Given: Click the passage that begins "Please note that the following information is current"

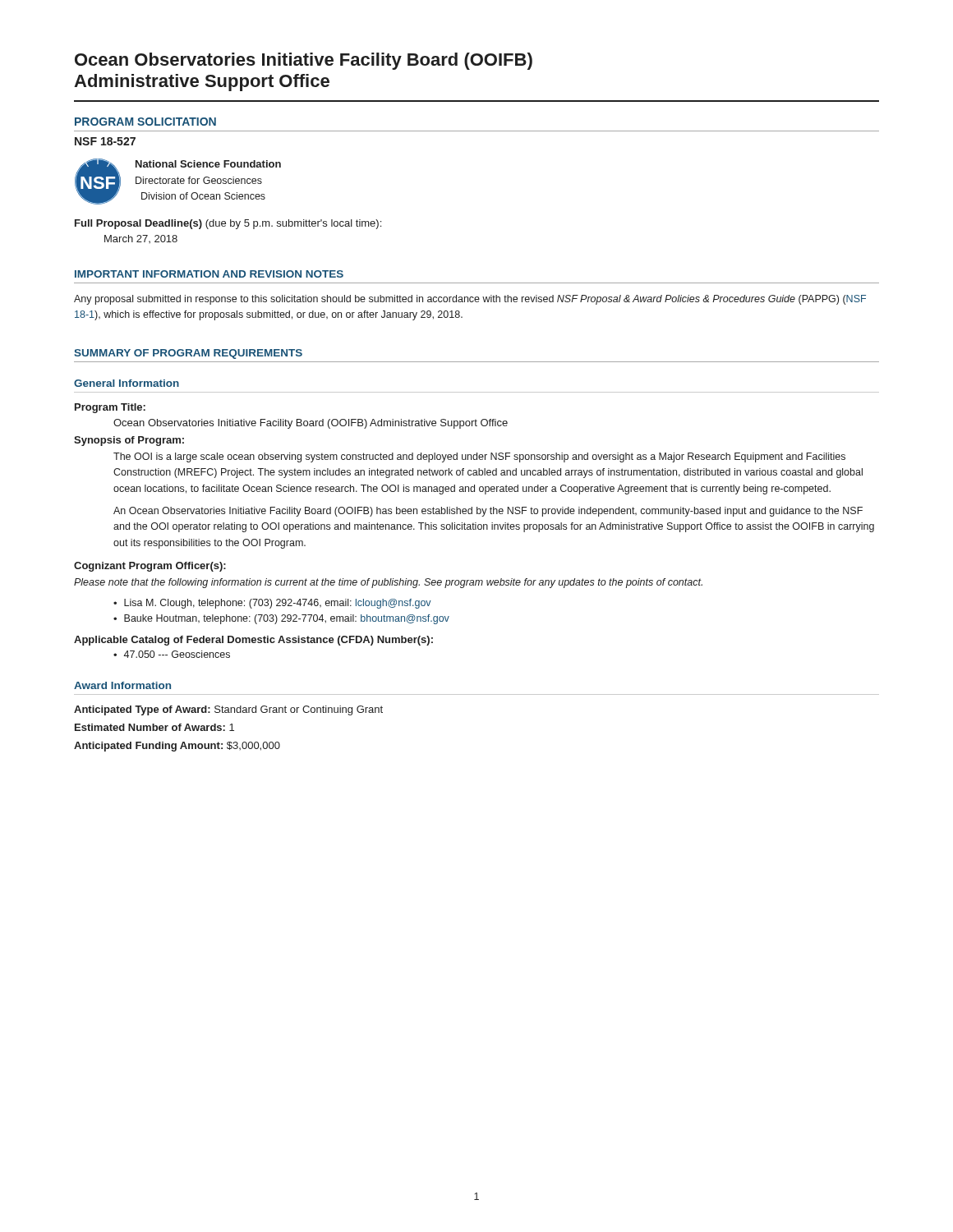Looking at the screenshot, I should tap(389, 582).
